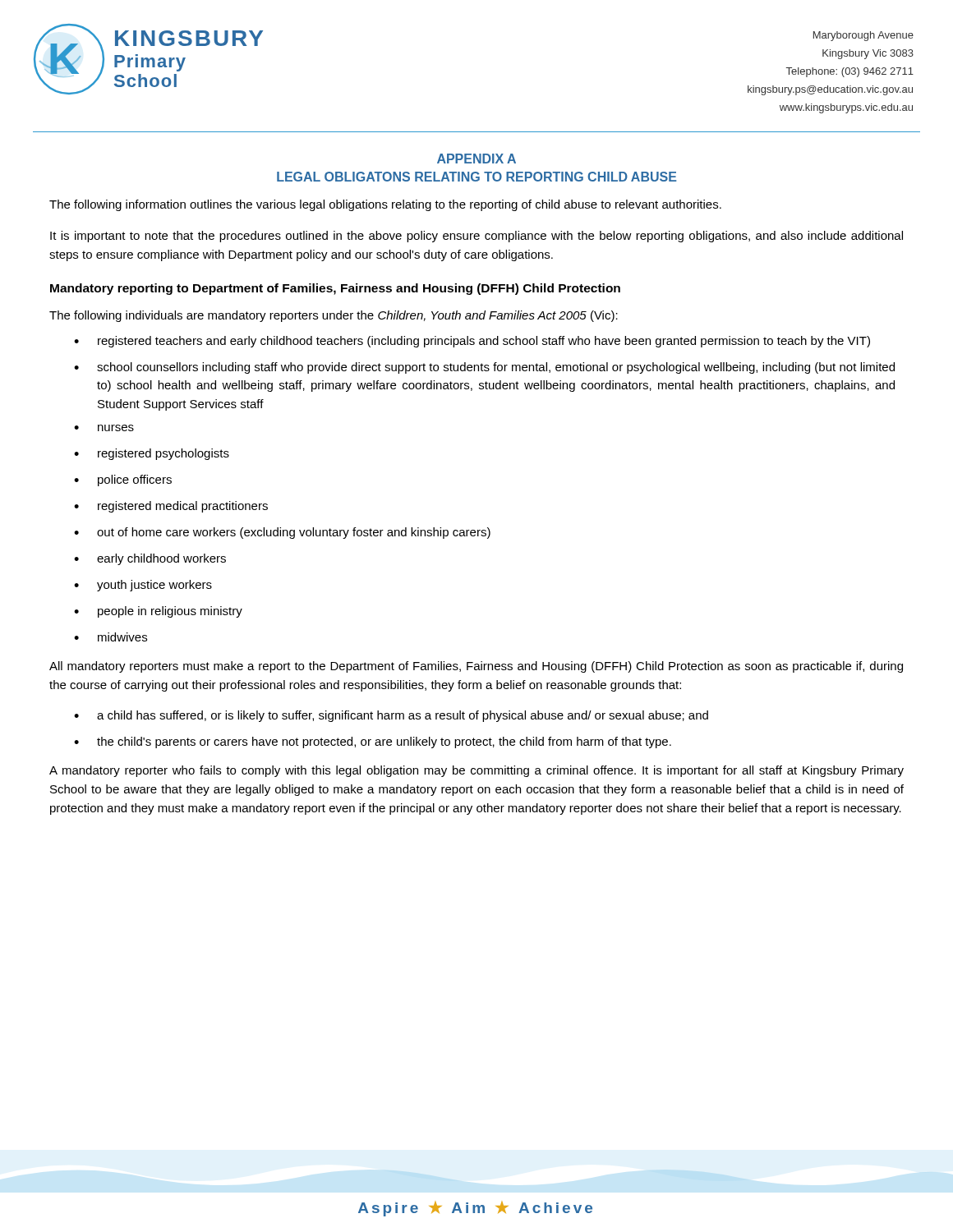Select the text block starting "• police officers"
Screen dimensions: 1232x953
[123, 480]
